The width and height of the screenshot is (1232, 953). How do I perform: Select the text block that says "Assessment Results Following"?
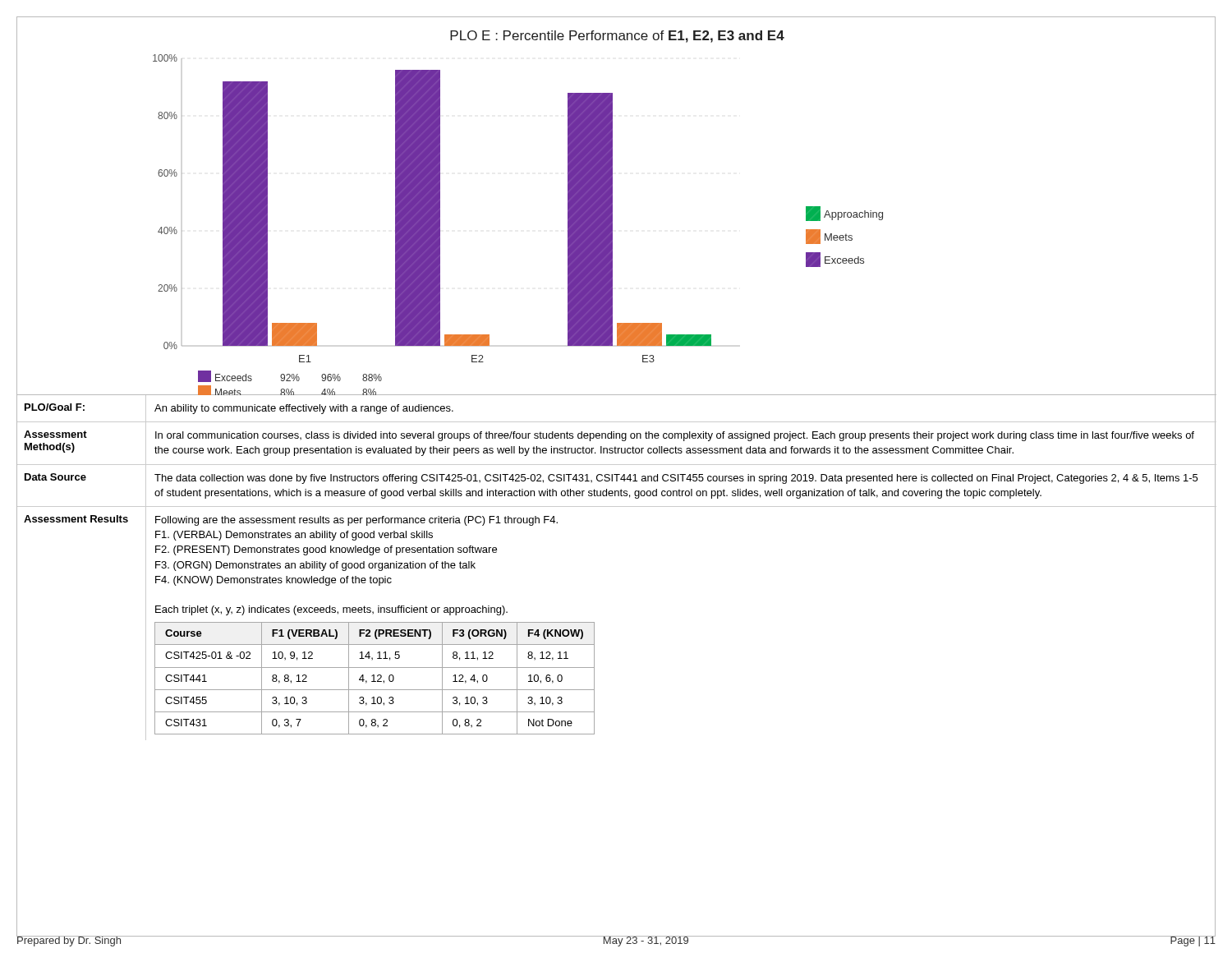[617, 624]
